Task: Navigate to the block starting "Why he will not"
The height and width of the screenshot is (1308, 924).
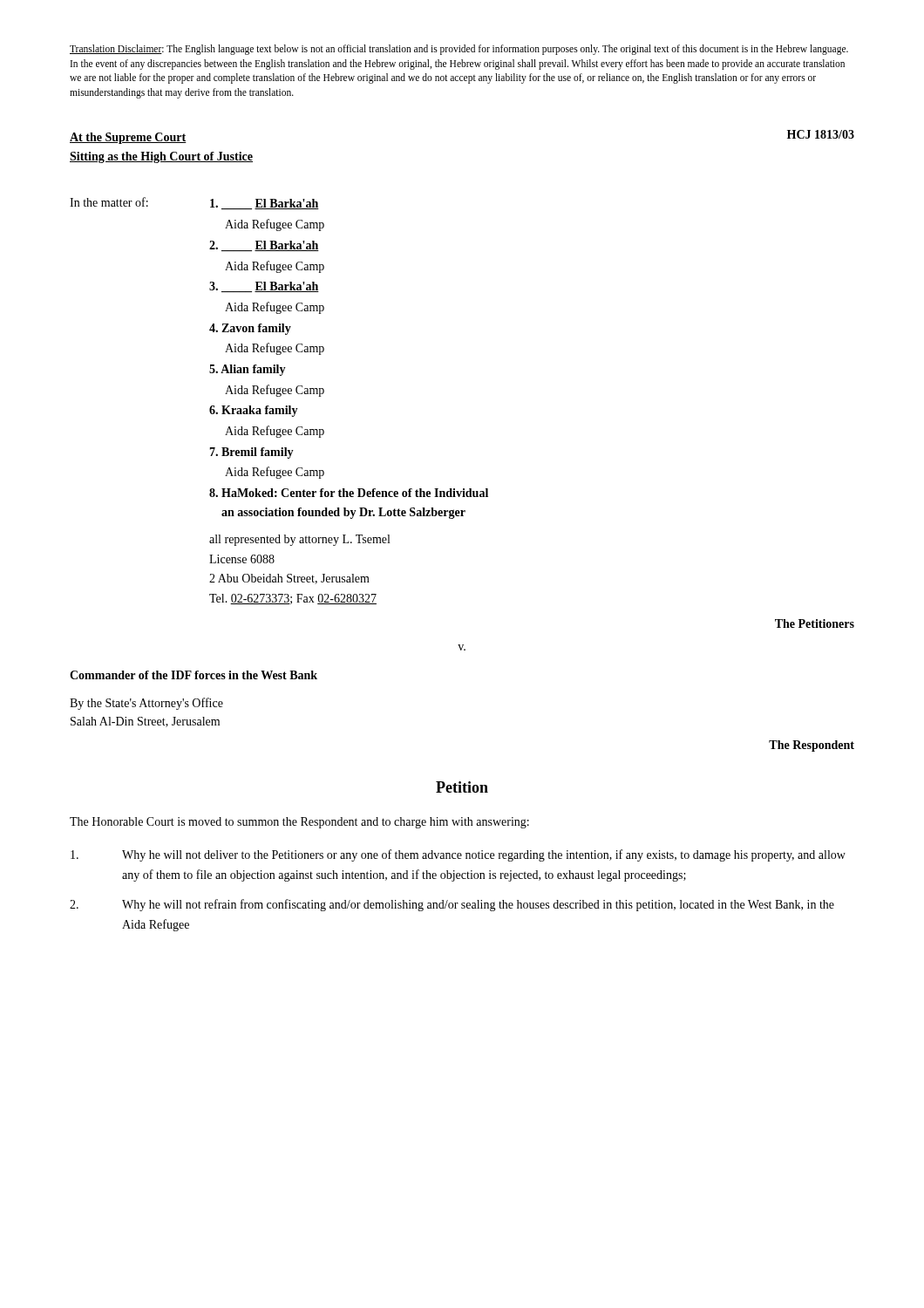Action: [462, 866]
